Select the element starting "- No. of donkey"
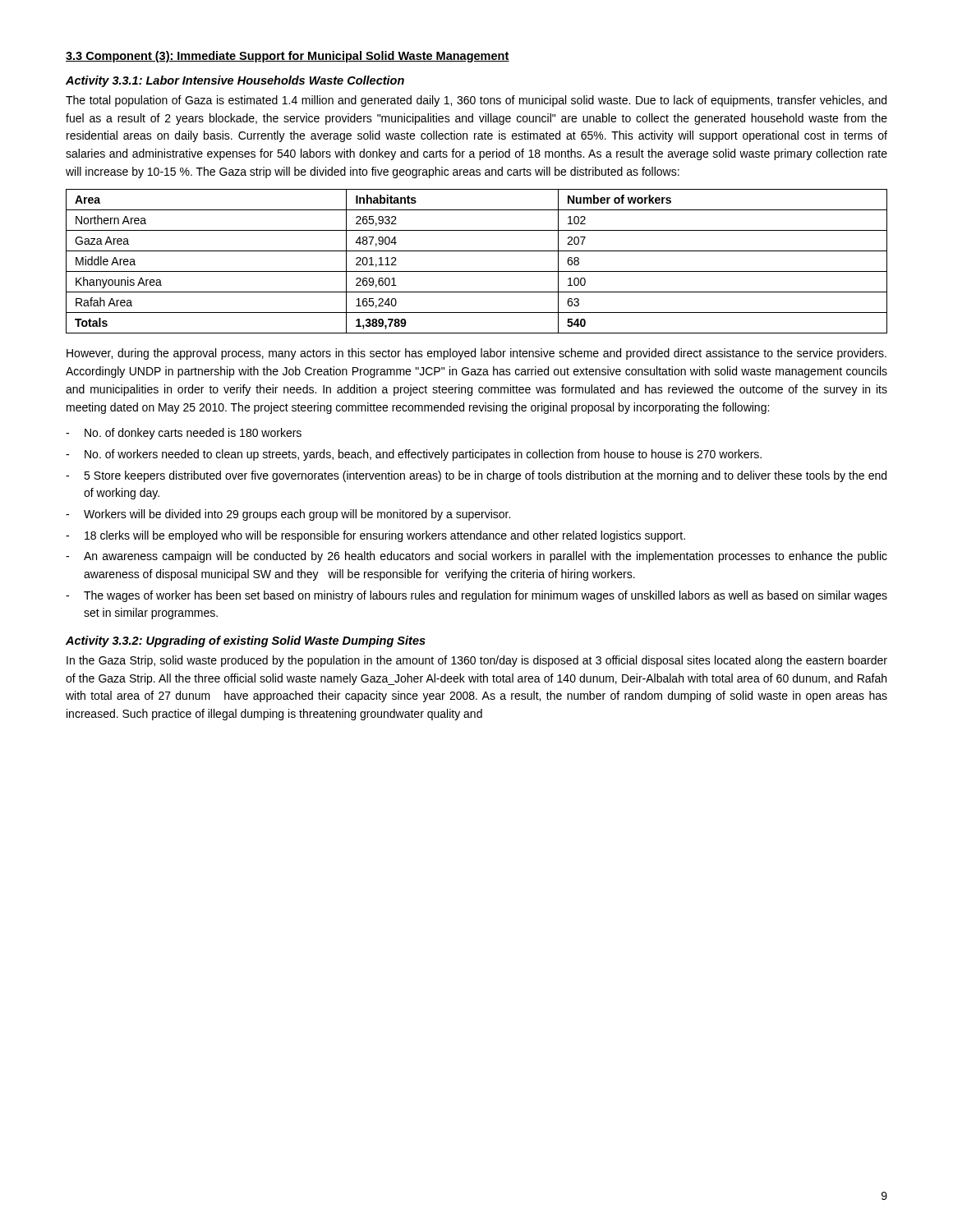The height and width of the screenshot is (1232, 953). point(184,434)
